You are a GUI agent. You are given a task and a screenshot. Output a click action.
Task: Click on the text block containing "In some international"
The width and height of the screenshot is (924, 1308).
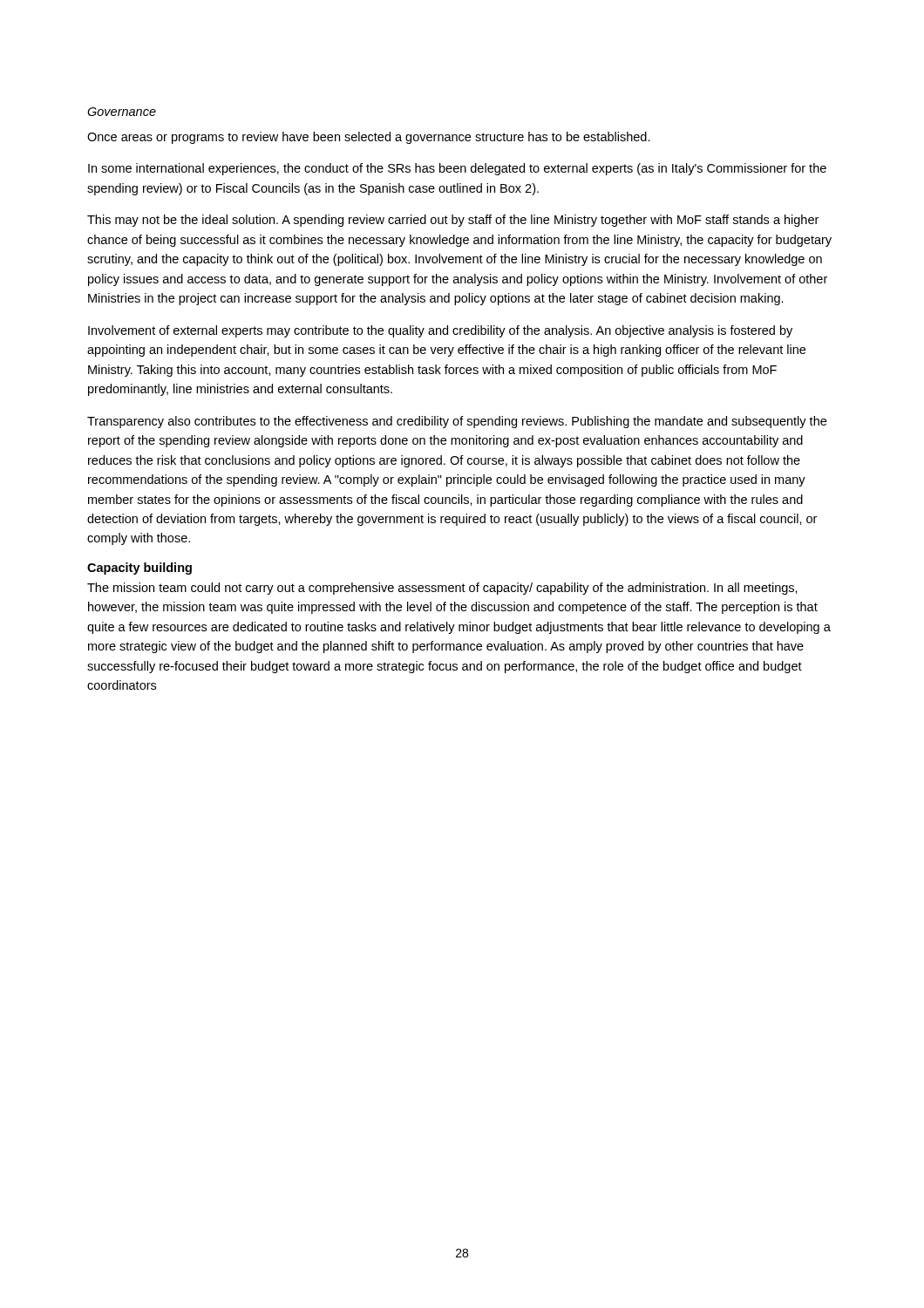click(462, 179)
